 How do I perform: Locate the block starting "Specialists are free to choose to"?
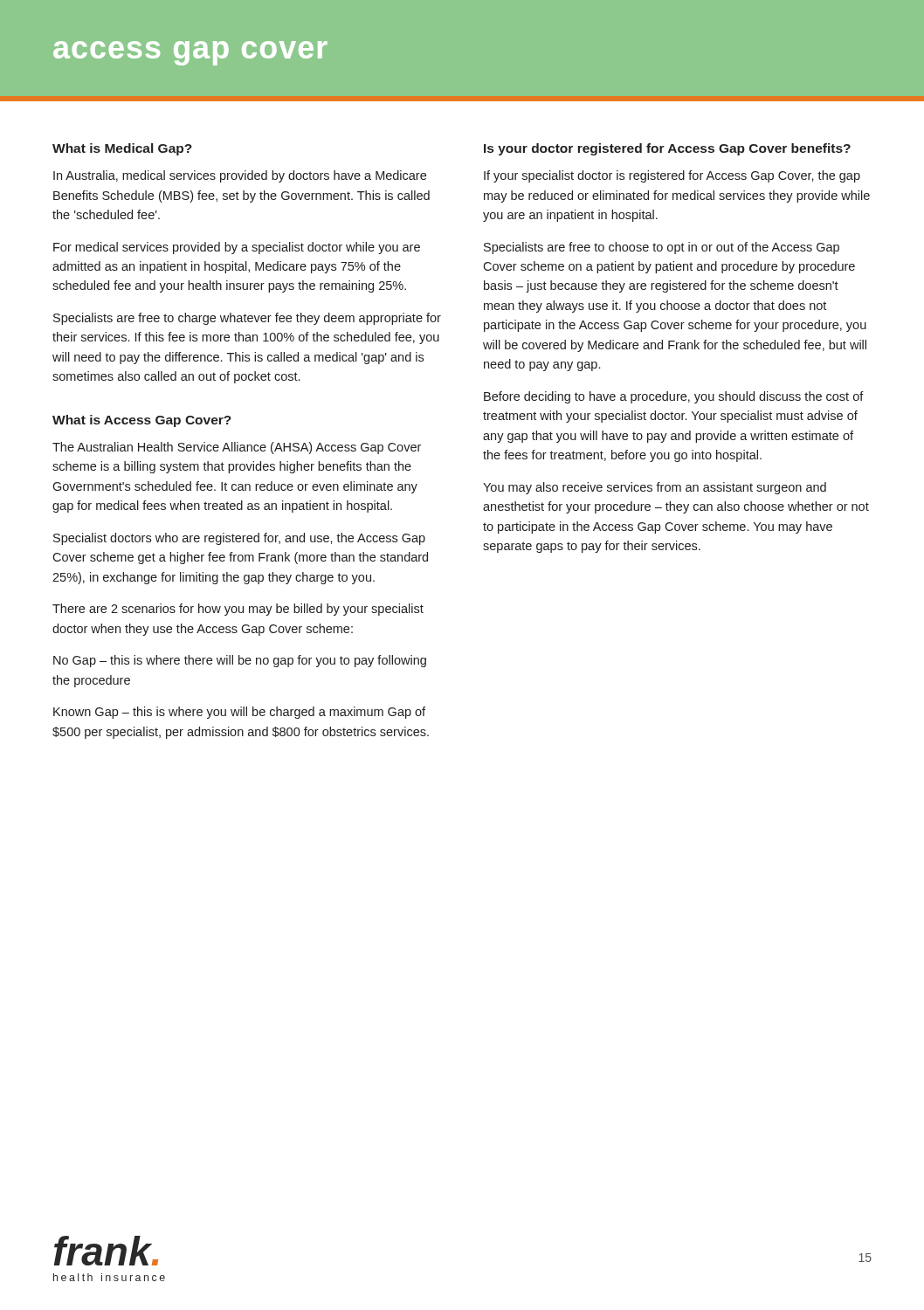pos(677,306)
